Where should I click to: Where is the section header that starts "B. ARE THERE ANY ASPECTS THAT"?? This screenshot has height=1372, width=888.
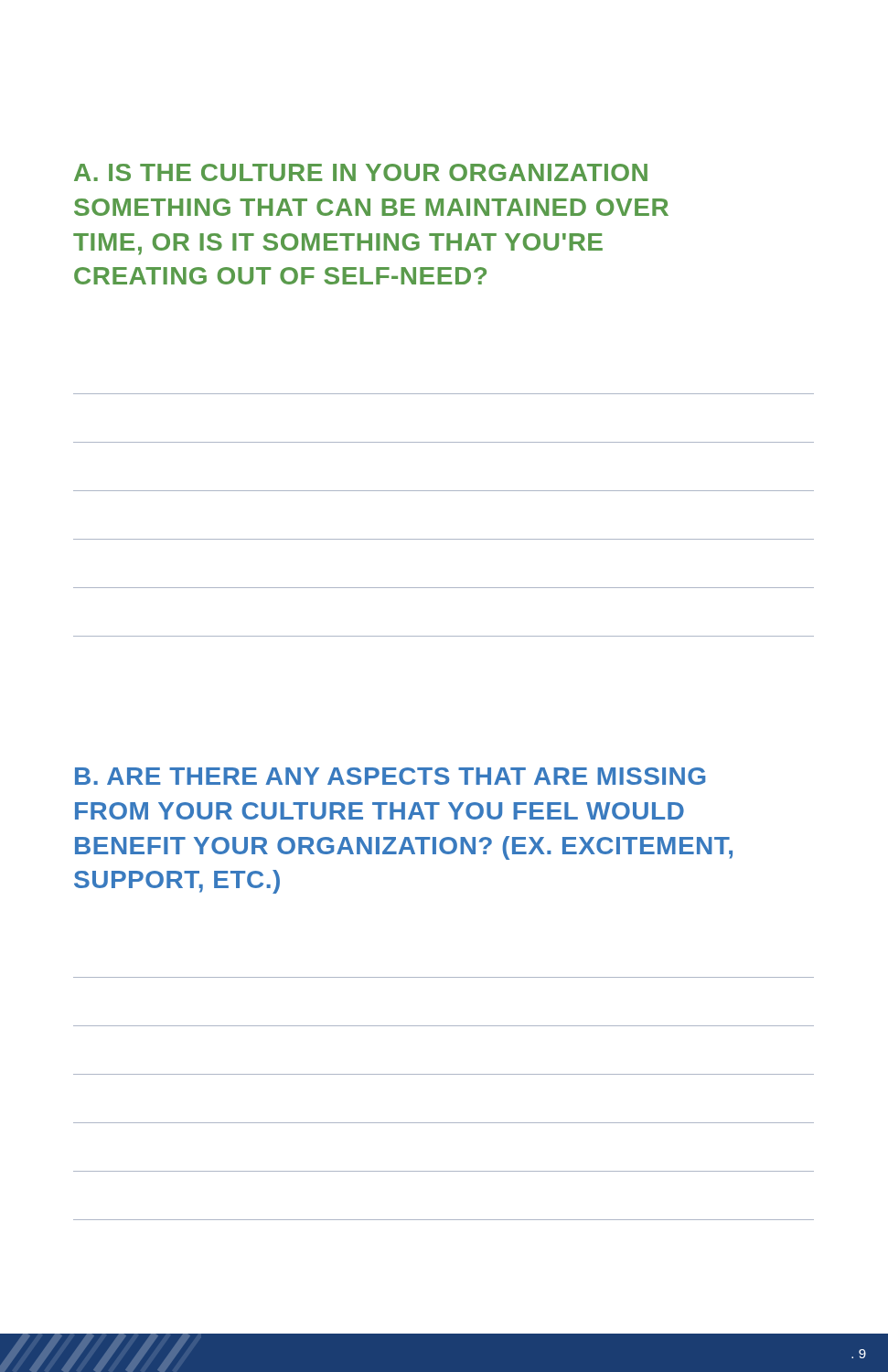[404, 828]
